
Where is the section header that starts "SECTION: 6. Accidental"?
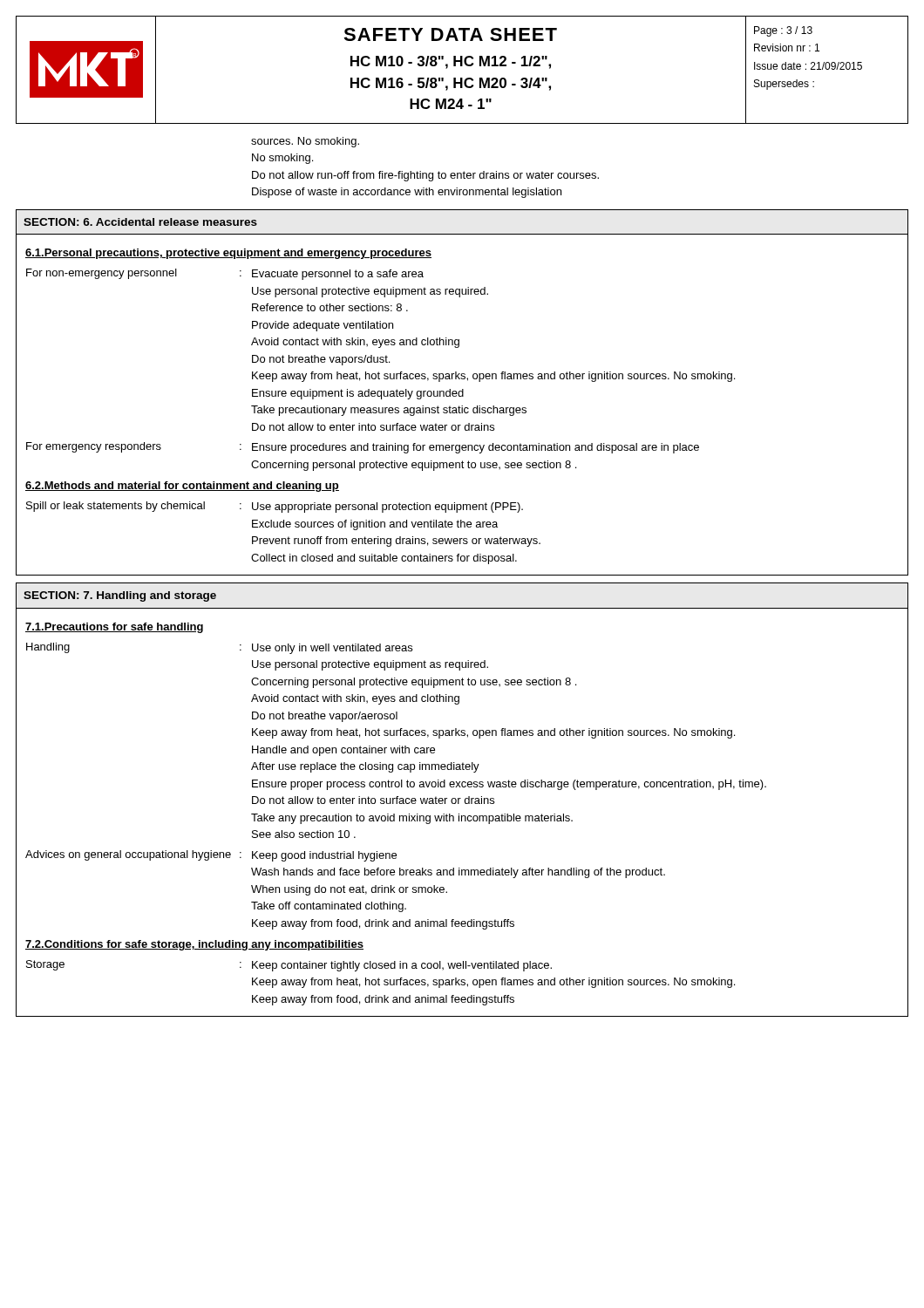point(462,392)
